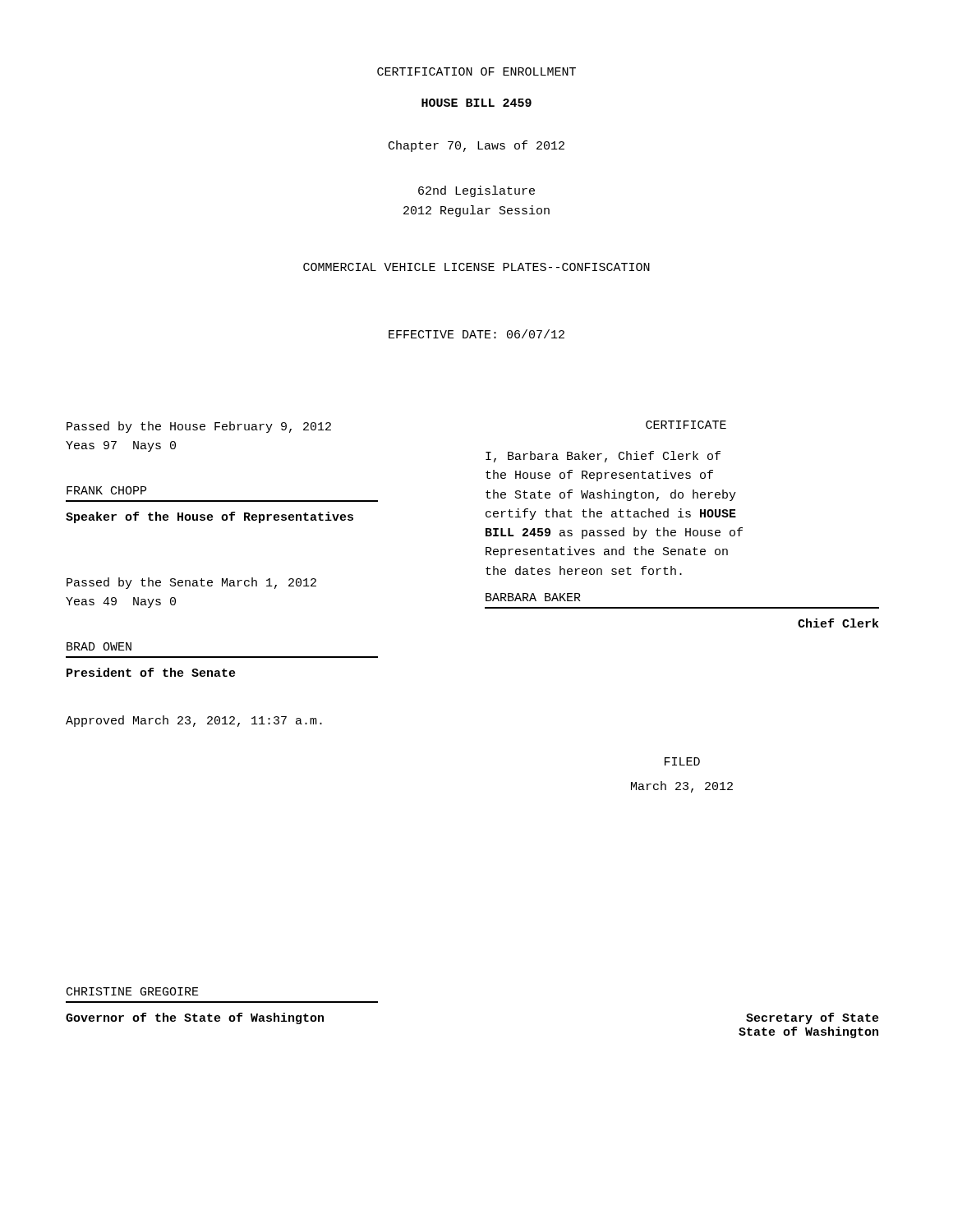
Task: Find the element starting "BRAD OWEN"
Action: (222, 649)
